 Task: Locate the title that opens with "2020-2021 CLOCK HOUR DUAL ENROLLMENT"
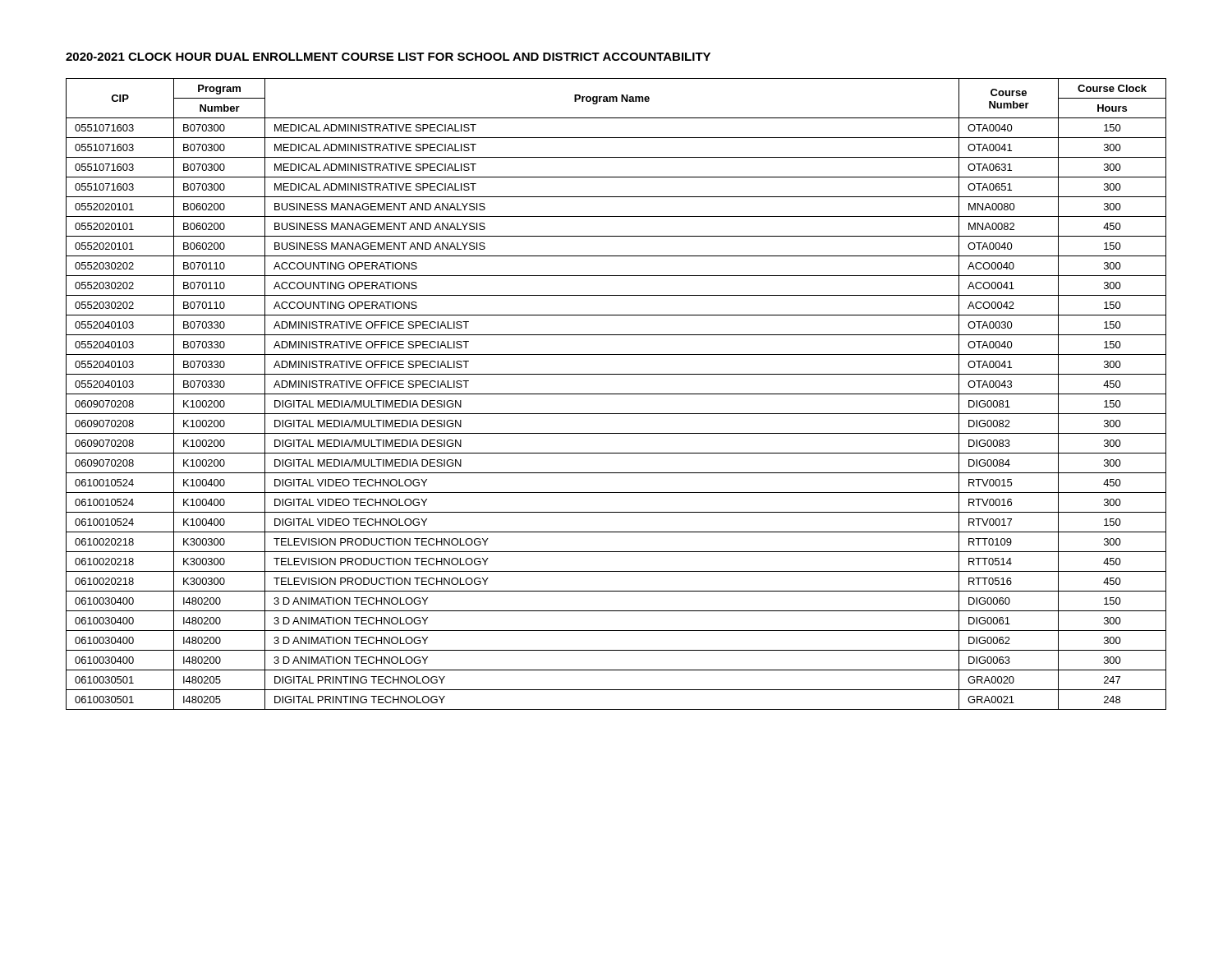[x=388, y=56]
